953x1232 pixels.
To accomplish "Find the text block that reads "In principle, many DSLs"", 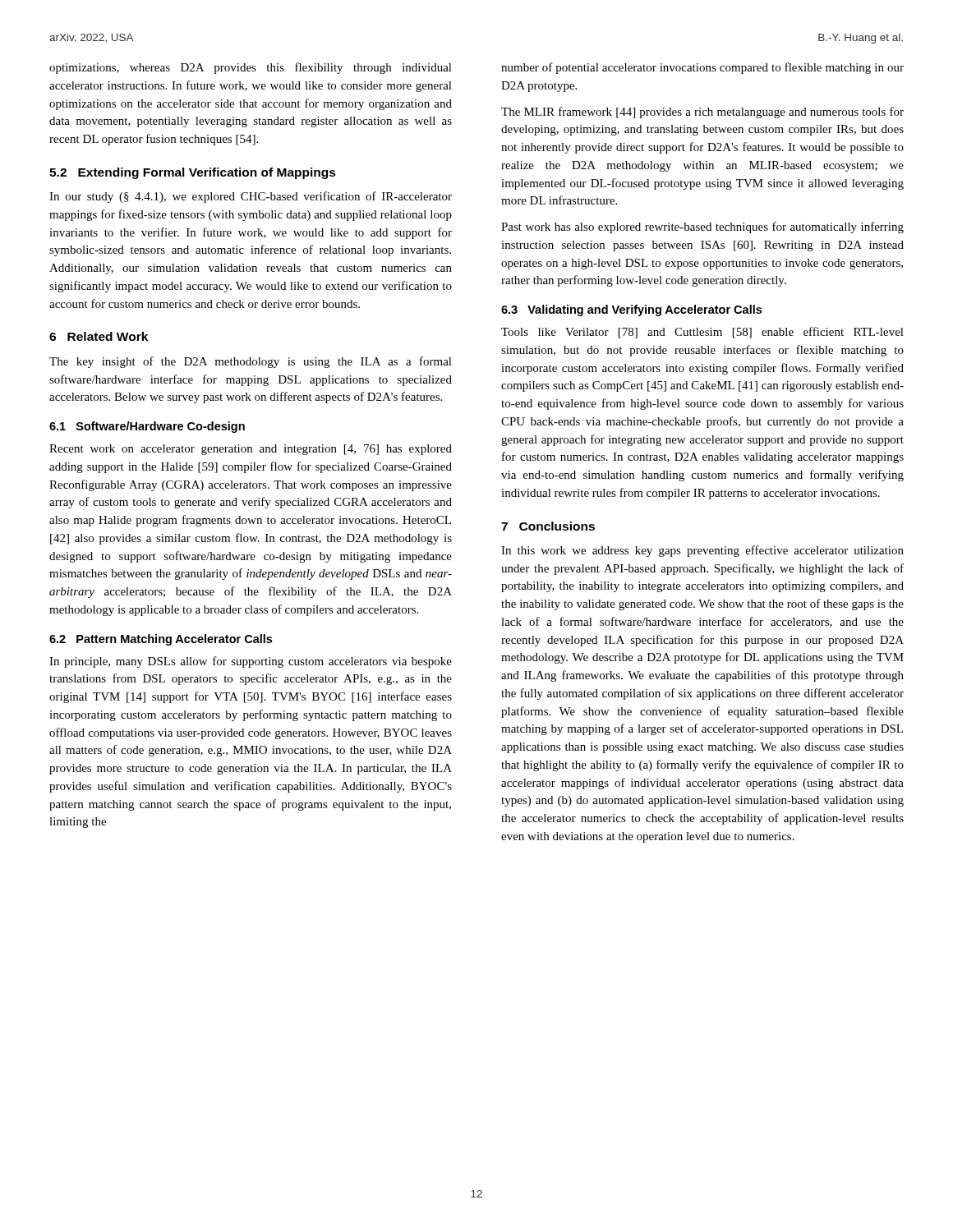I will 251,742.
